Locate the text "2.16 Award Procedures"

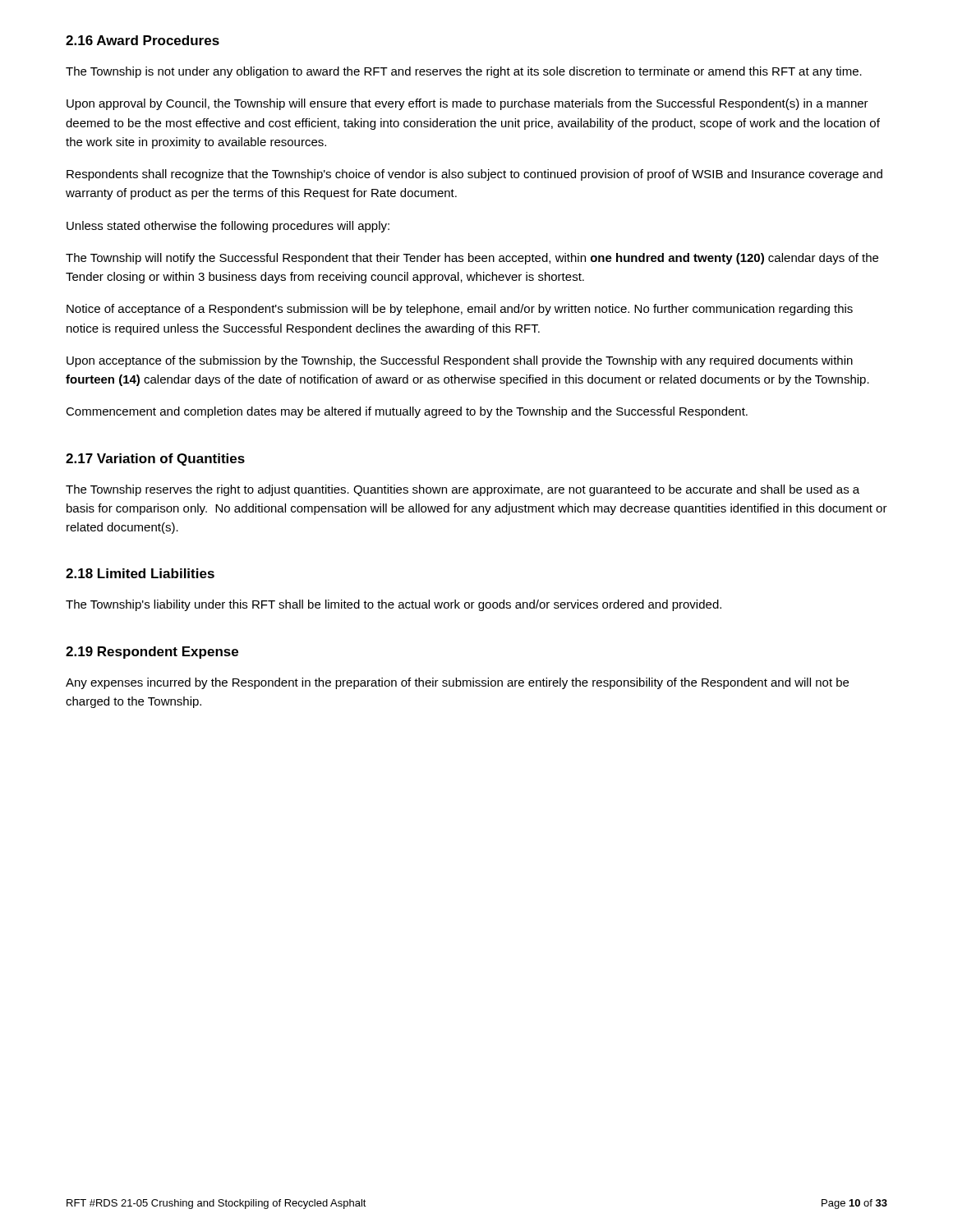pyautogui.click(x=143, y=40)
